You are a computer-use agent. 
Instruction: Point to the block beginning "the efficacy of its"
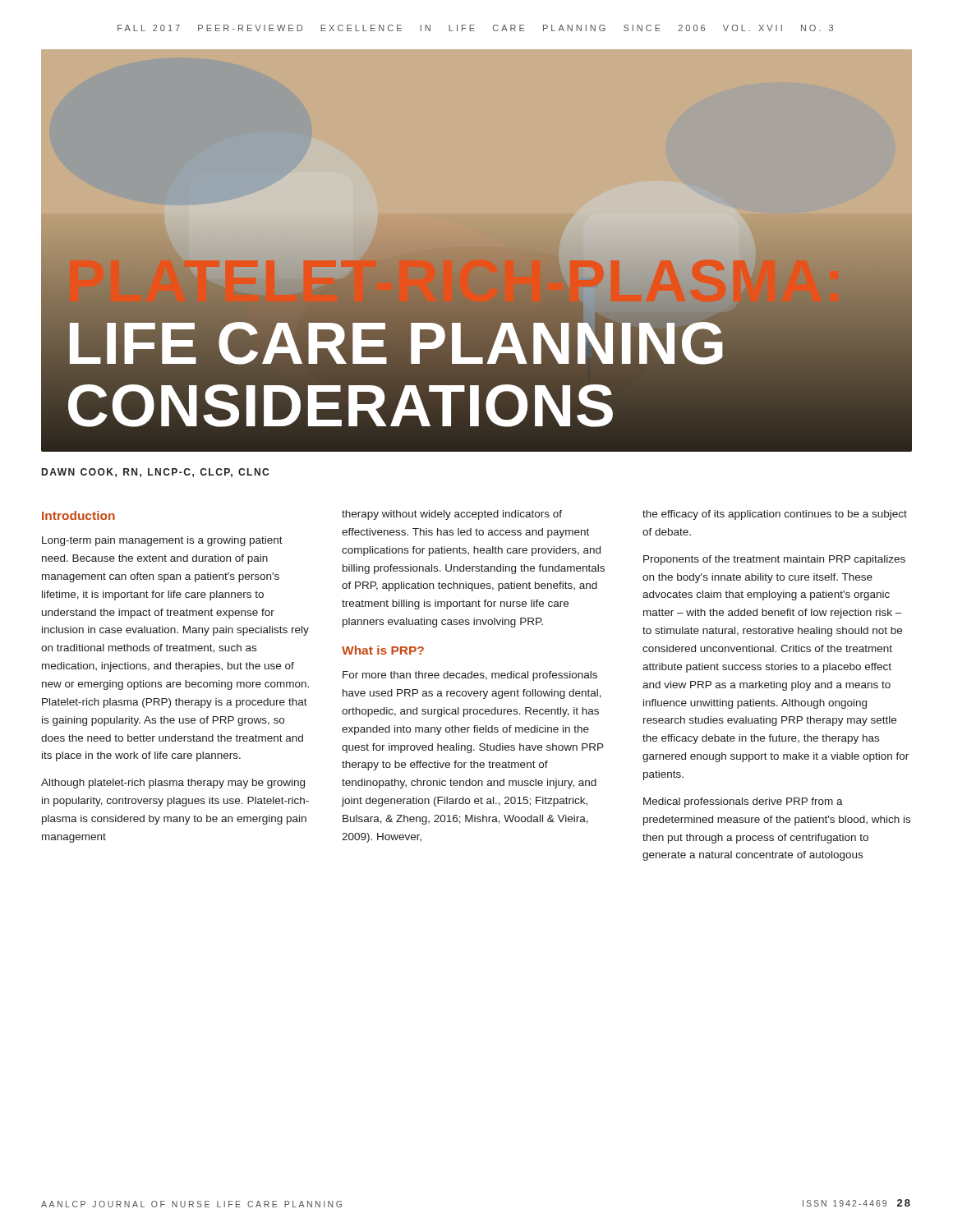coord(777,685)
